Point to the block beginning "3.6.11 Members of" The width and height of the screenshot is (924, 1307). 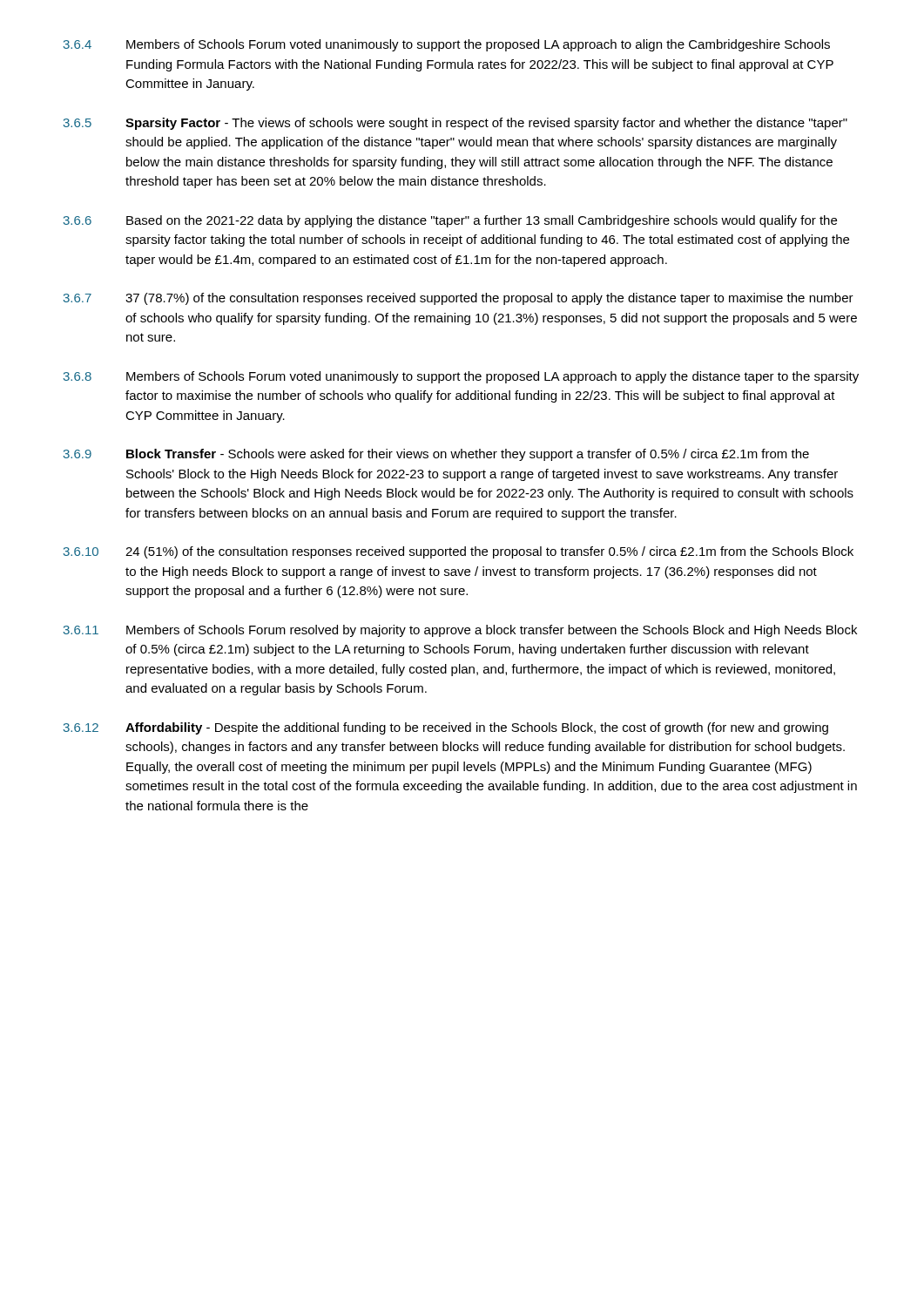[462, 659]
